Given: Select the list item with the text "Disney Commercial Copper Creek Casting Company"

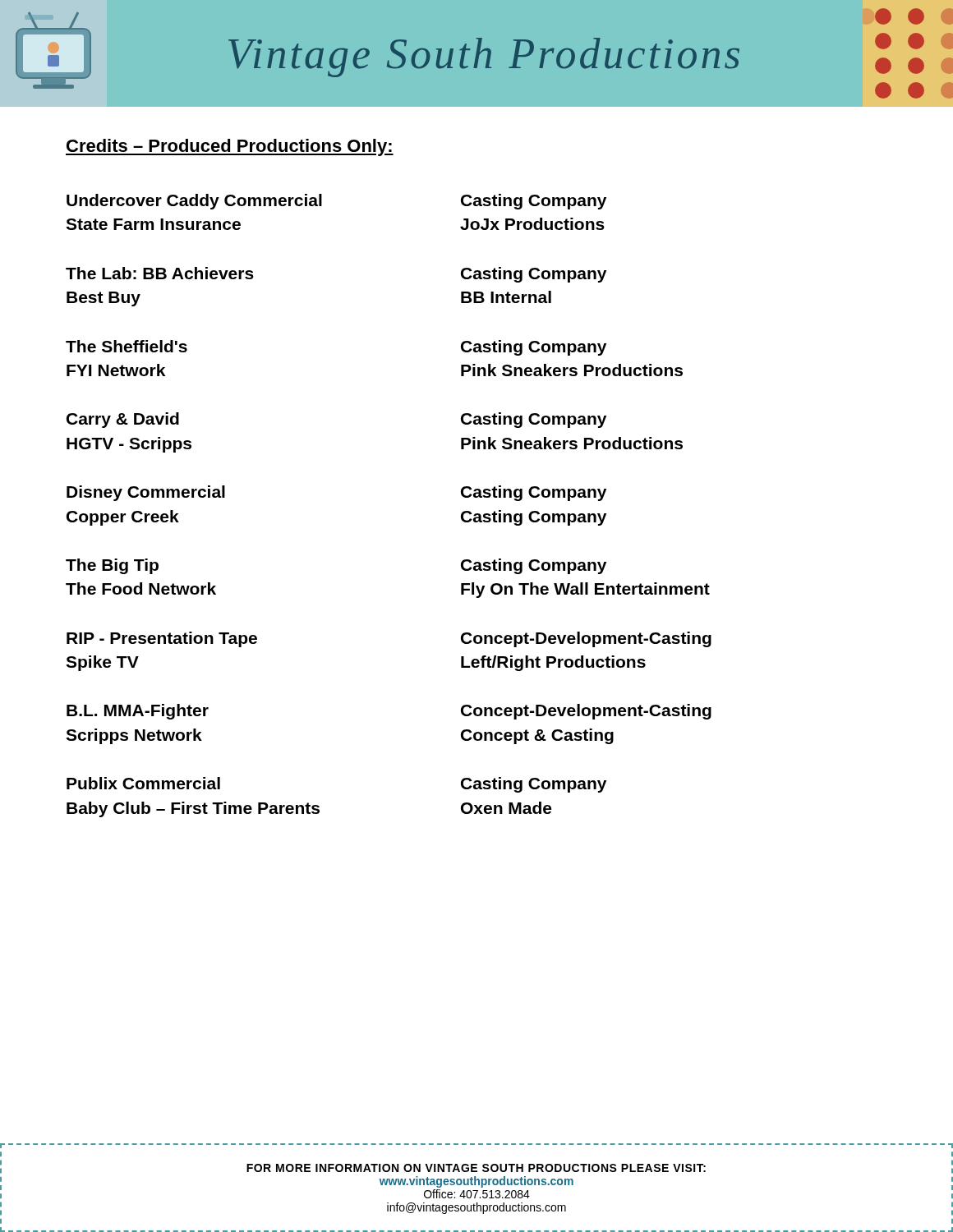Looking at the screenshot, I should pyautogui.click(x=476, y=504).
